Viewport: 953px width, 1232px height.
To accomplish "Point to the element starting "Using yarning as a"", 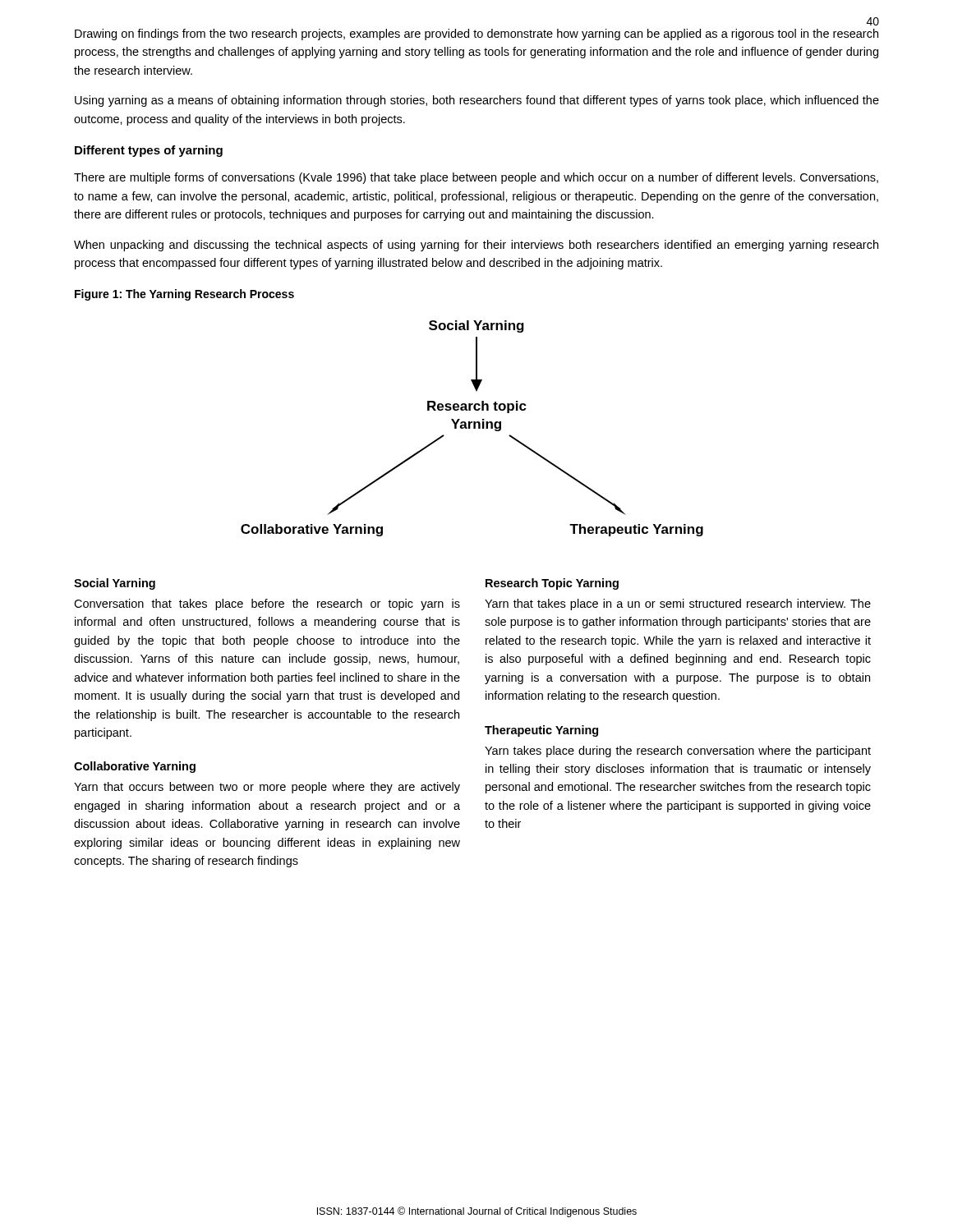I will tap(476, 110).
